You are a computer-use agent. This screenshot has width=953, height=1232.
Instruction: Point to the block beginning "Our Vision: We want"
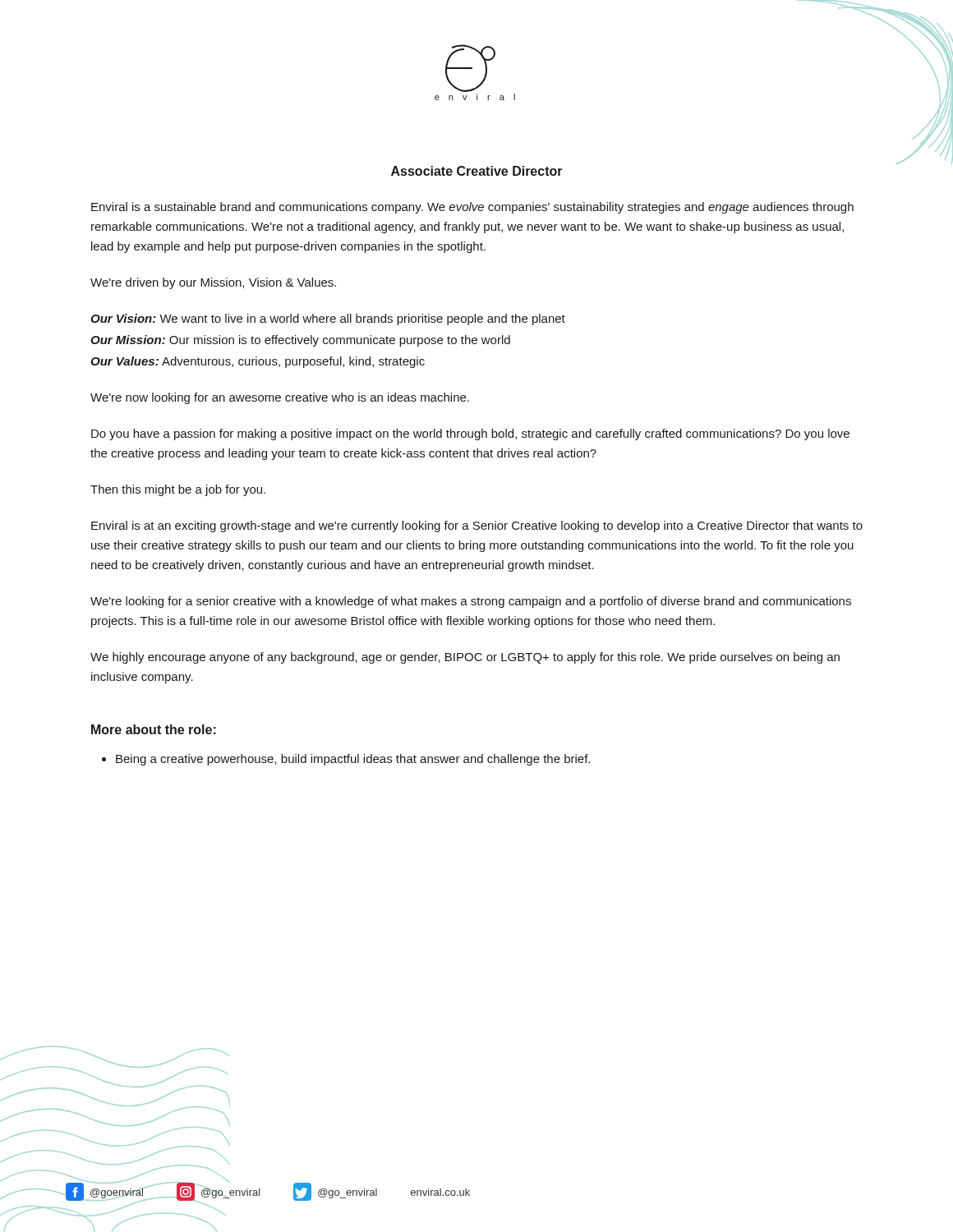476,340
